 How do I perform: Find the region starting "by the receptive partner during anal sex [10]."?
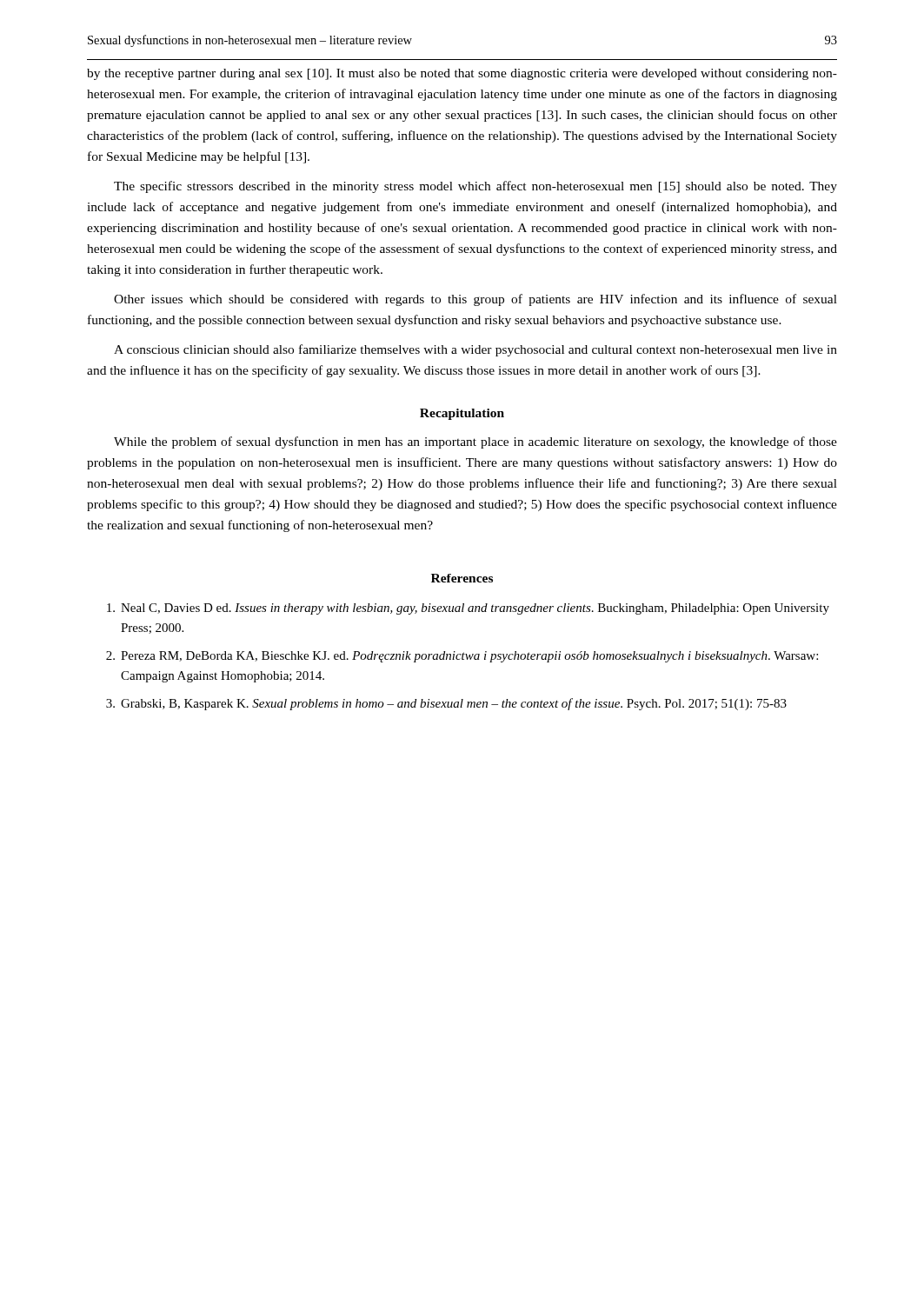point(462,115)
